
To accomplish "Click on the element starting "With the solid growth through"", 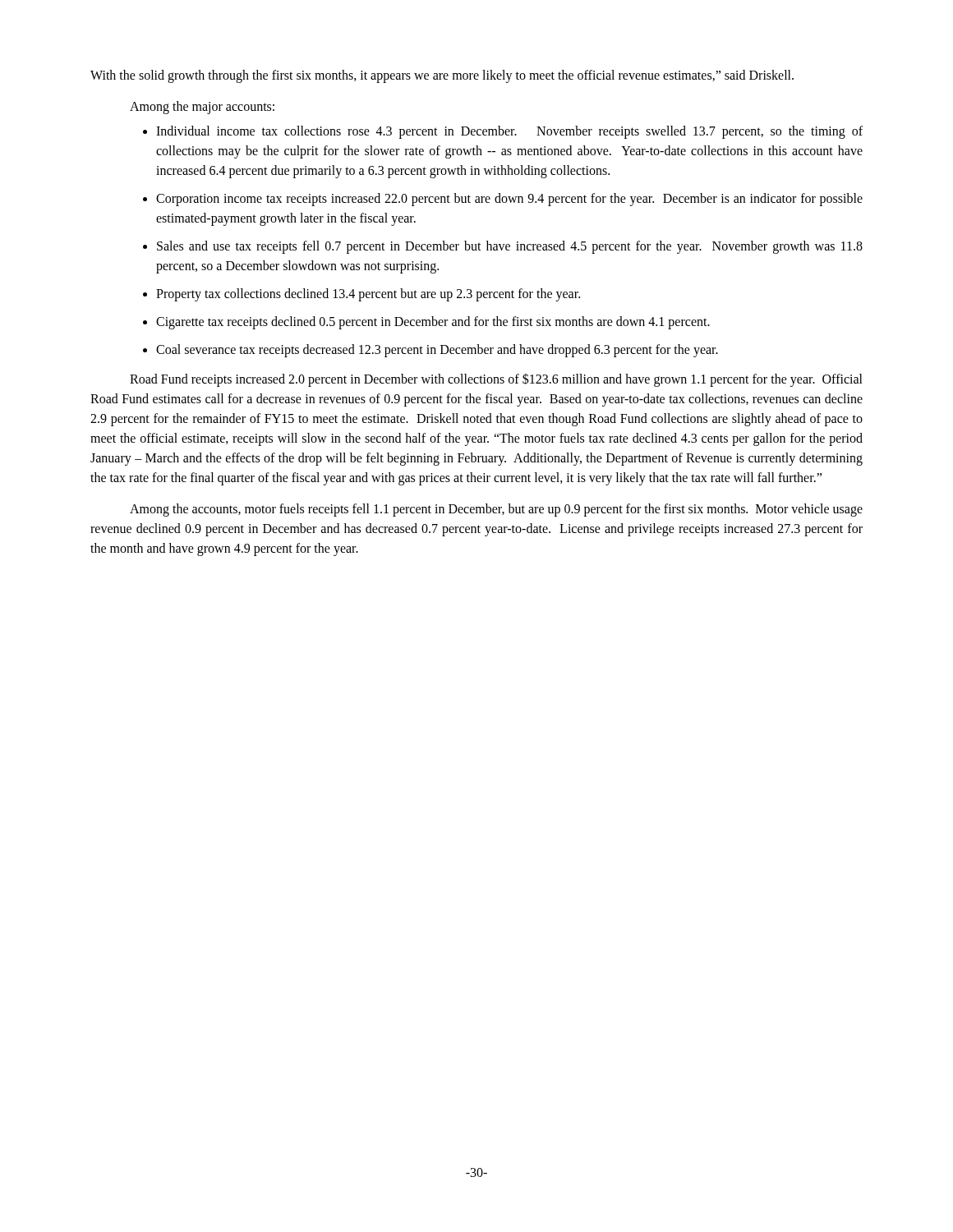I will pos(442,75).
